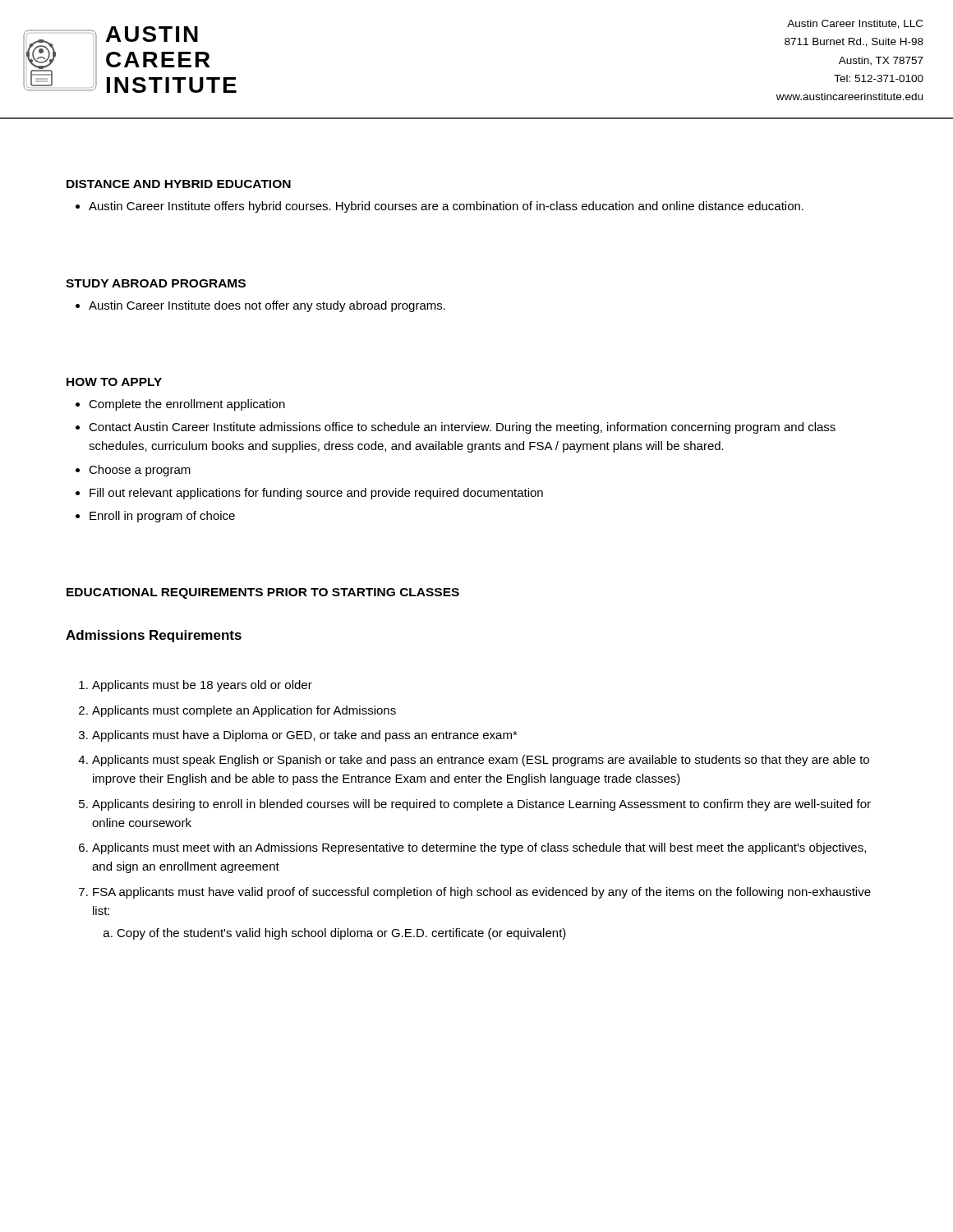Image resolution: width=953 pixels, height=1232 pixels.
Task: Find the block on this page that starts "Applicants must speak English"
Action: pyautogui.click(x=481, y=769)
